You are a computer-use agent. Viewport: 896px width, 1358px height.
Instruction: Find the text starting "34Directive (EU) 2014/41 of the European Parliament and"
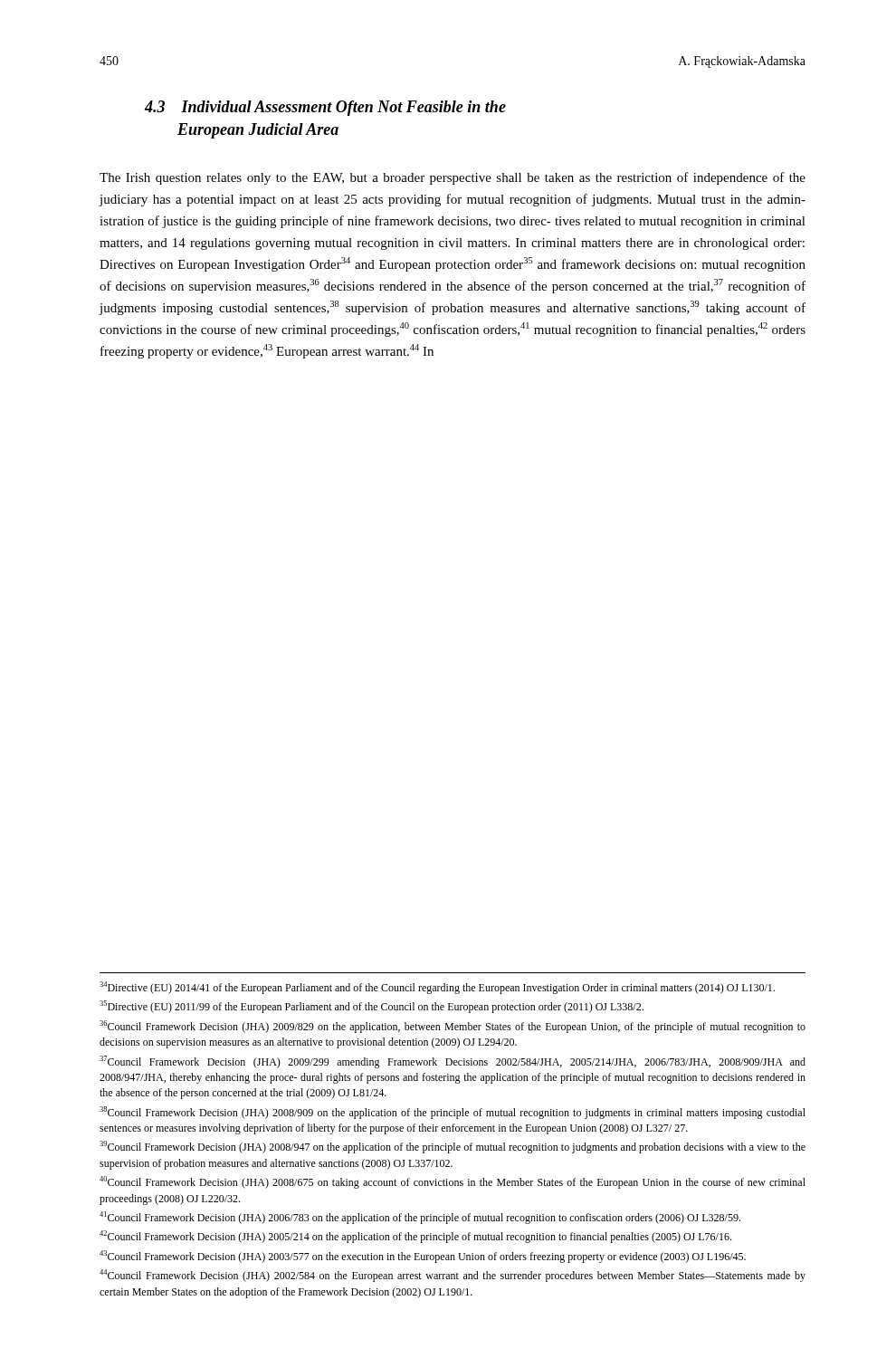tap(438, 987)
